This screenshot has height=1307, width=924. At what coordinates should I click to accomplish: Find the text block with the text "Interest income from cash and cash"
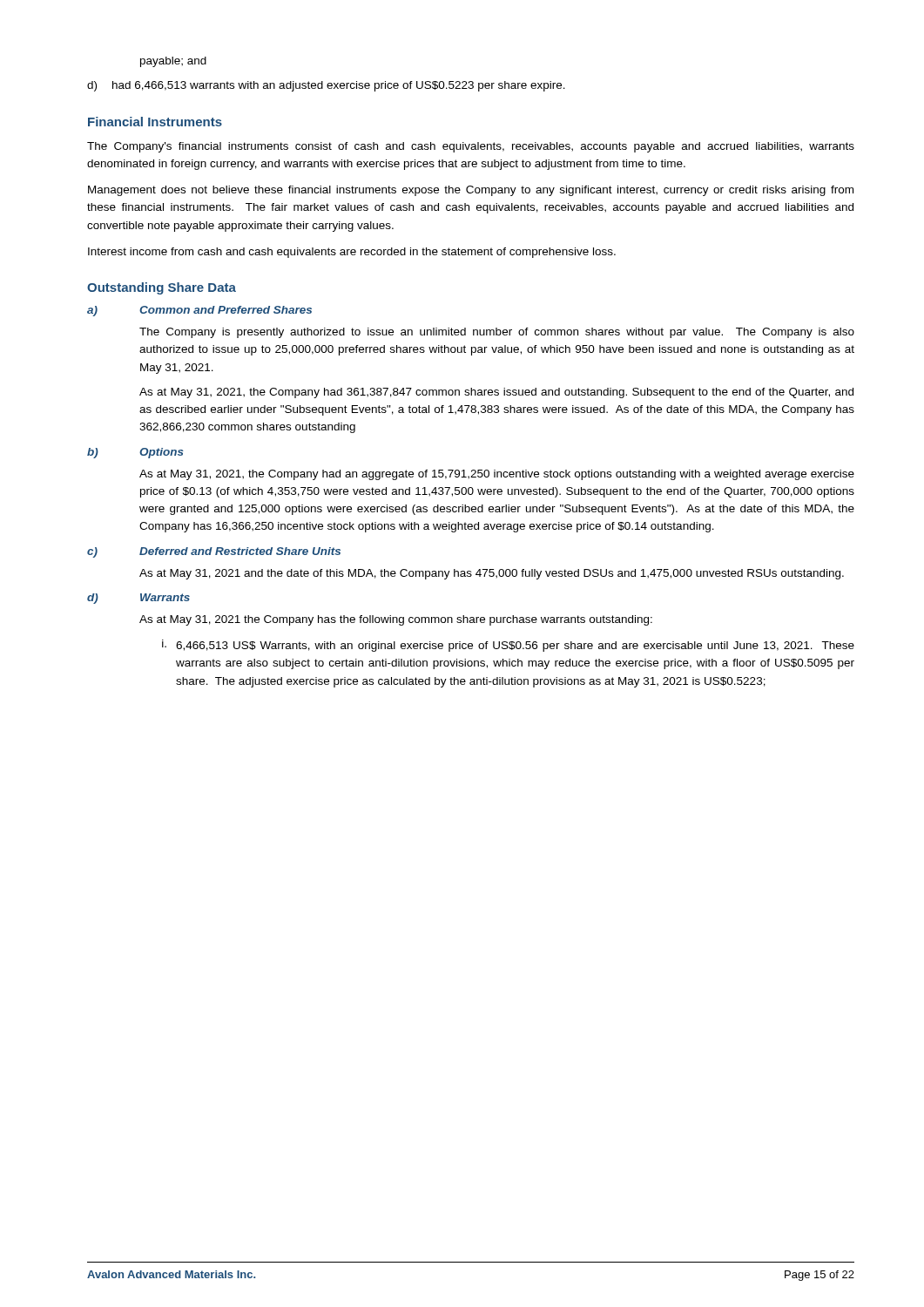tap(471, 252)
